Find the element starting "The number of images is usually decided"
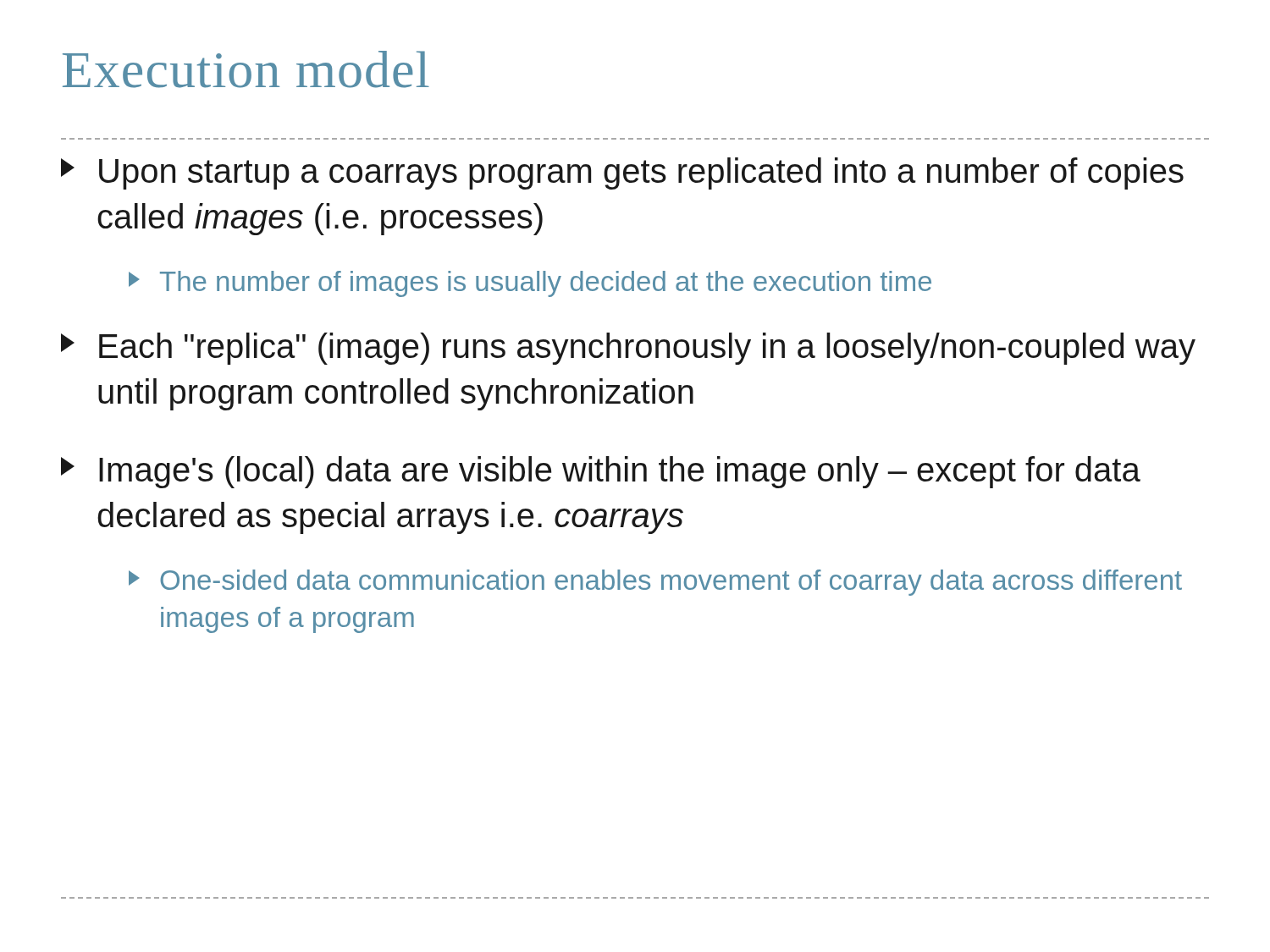Image resolution: width=1270 pixels, height=952 pixels. tap(531, 282)
